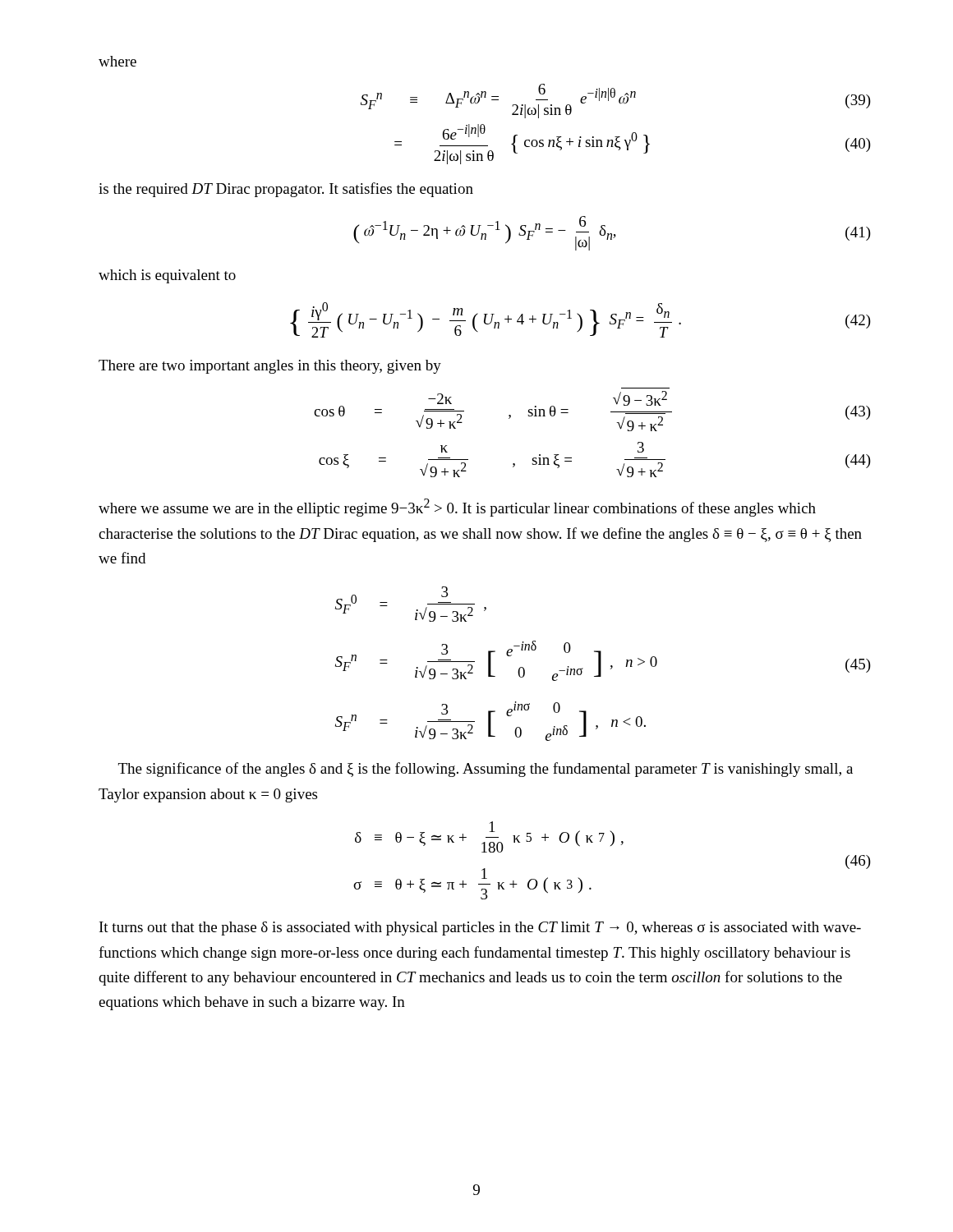
Task: Point to "which is equivalent to"
Action: point(167,275)
